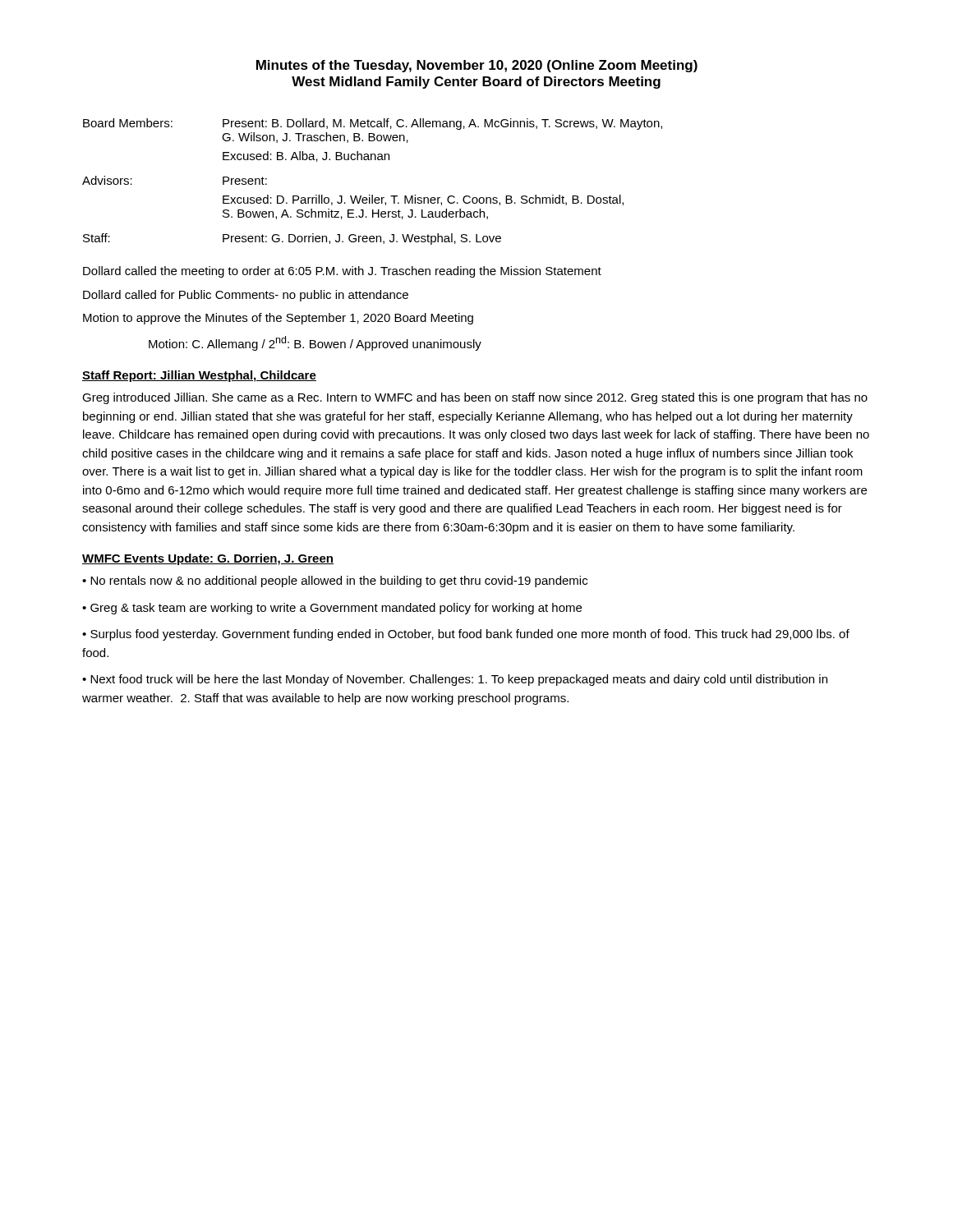
Task: Find the list item with the text "• Next food truck will be here"
Action: (455, 688)
